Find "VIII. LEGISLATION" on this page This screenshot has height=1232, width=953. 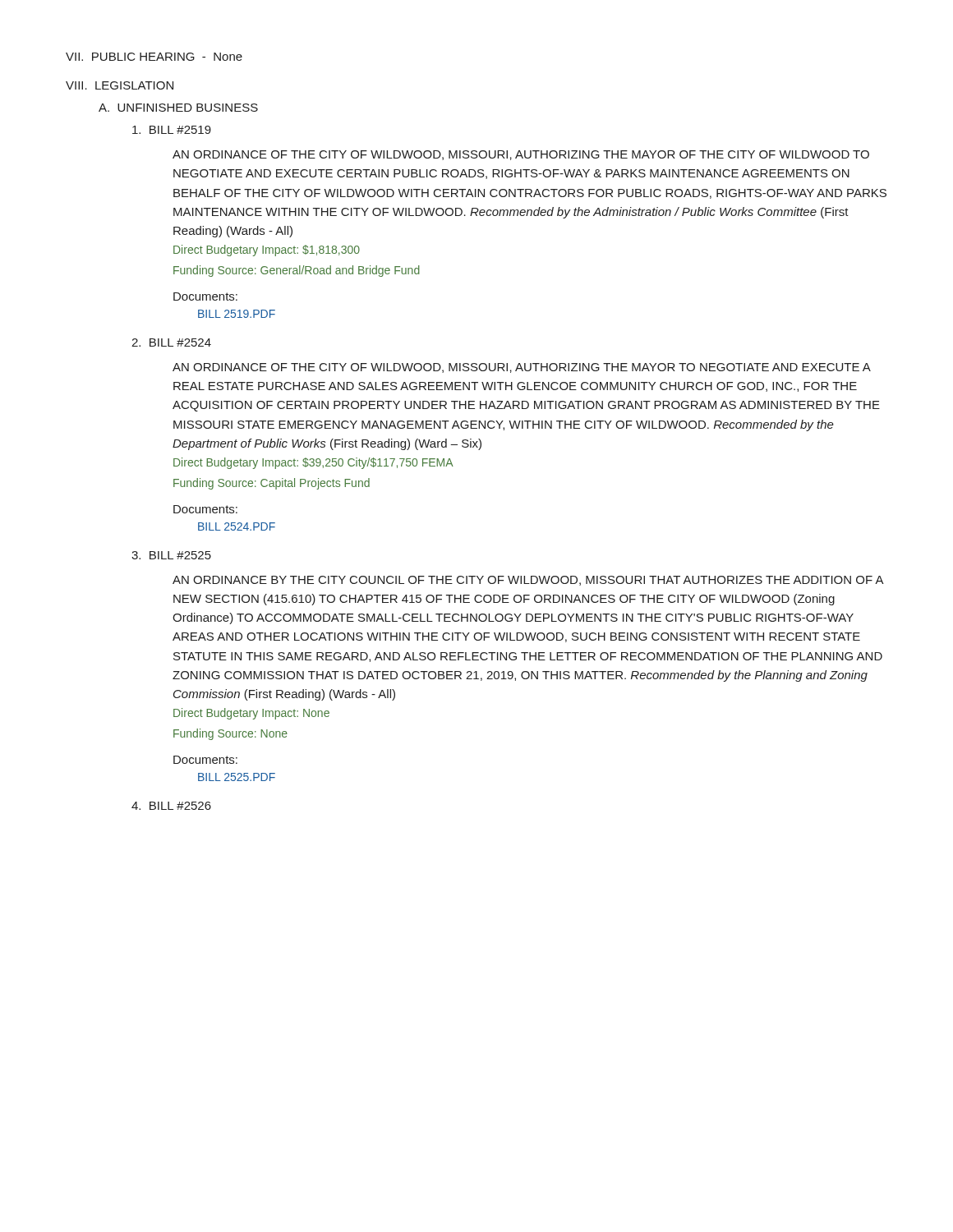tap(120, 85)
